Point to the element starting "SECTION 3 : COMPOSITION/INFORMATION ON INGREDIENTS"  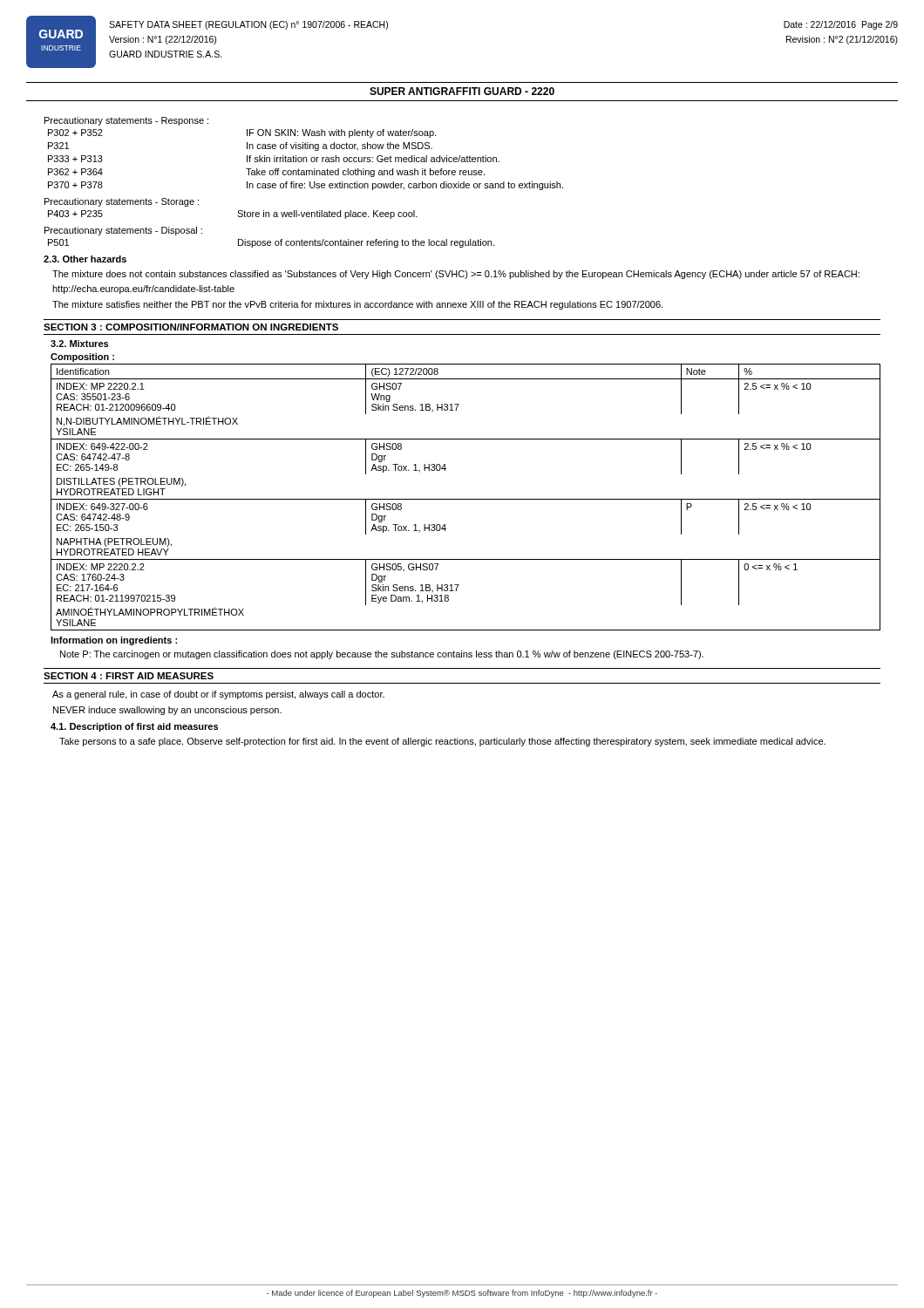pos(191,327)
